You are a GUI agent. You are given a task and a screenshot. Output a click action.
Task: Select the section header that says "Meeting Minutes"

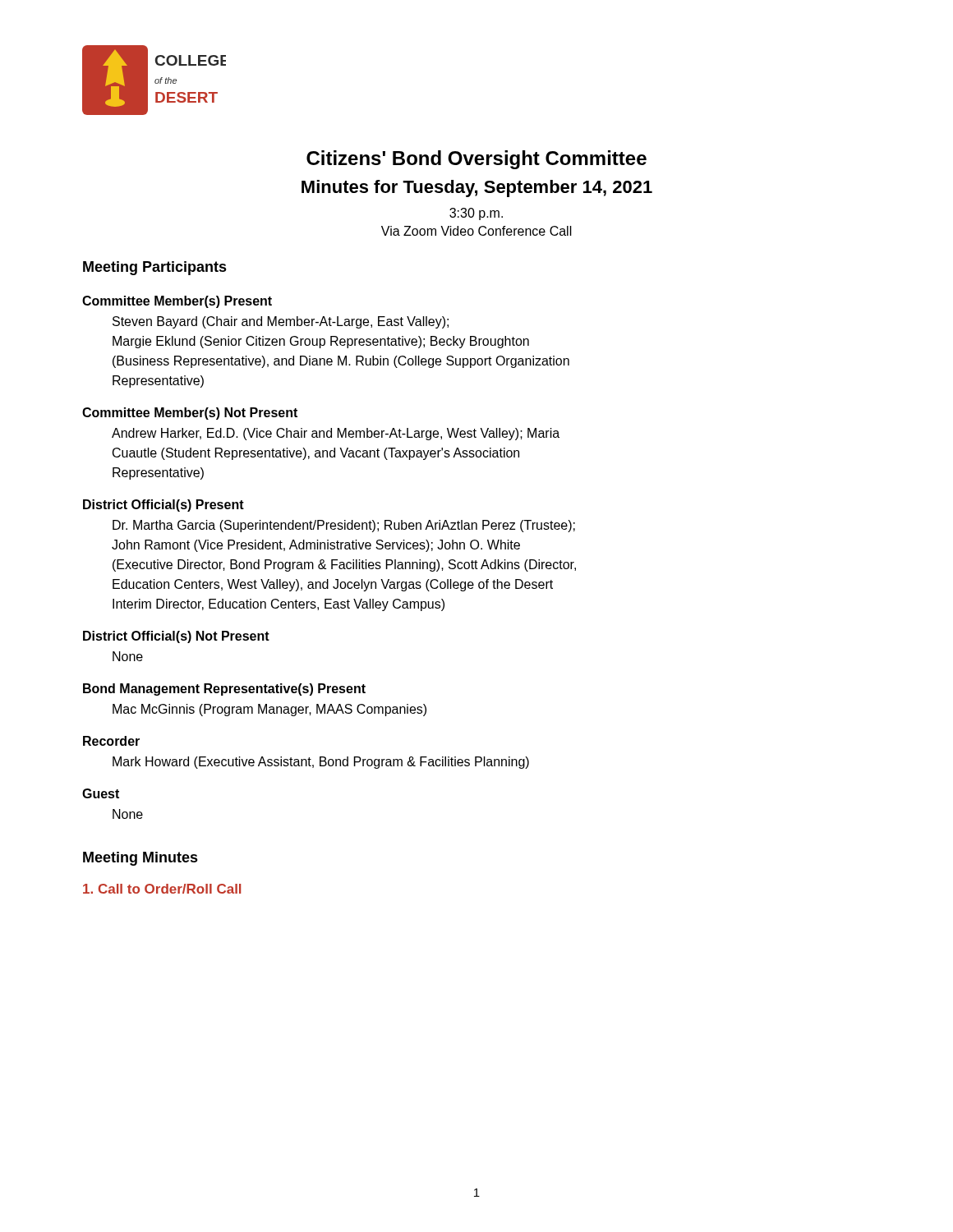[140, 857]
